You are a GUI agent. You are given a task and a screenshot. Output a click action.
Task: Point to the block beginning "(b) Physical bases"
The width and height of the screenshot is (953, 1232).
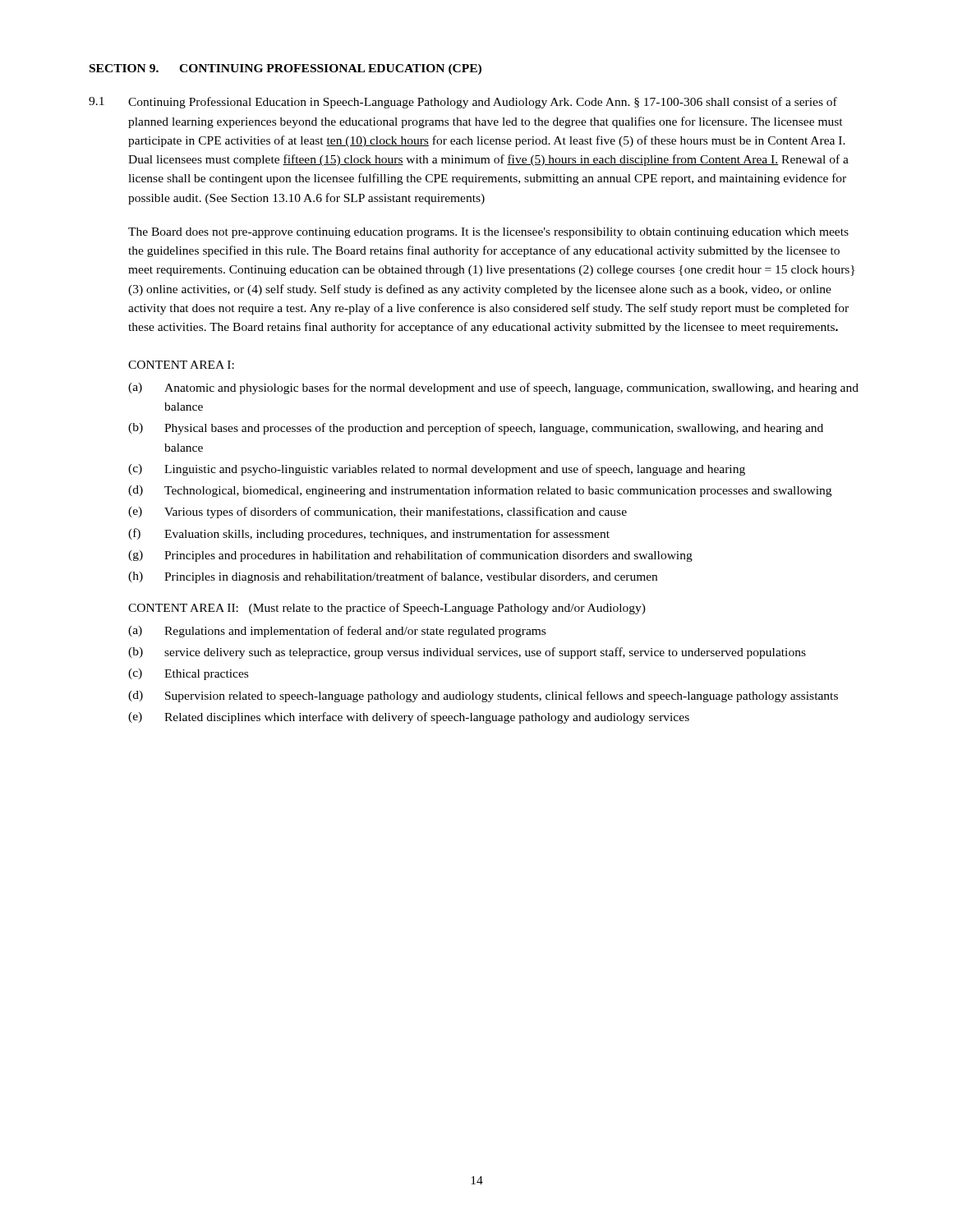pyautogui.click(x=496, y=437)
